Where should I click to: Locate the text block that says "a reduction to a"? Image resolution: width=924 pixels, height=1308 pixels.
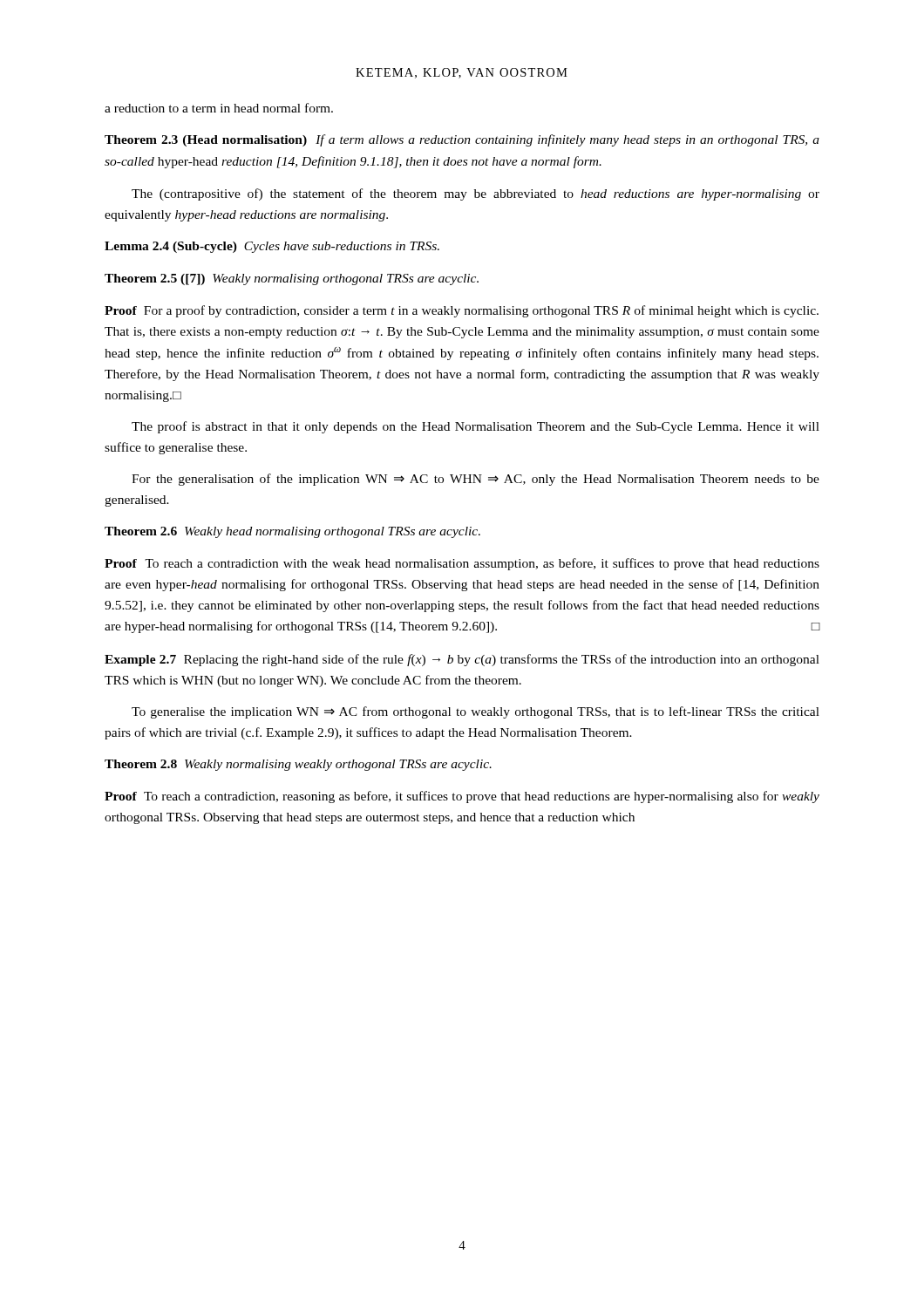pyautogui.click(x=219, y=108)
